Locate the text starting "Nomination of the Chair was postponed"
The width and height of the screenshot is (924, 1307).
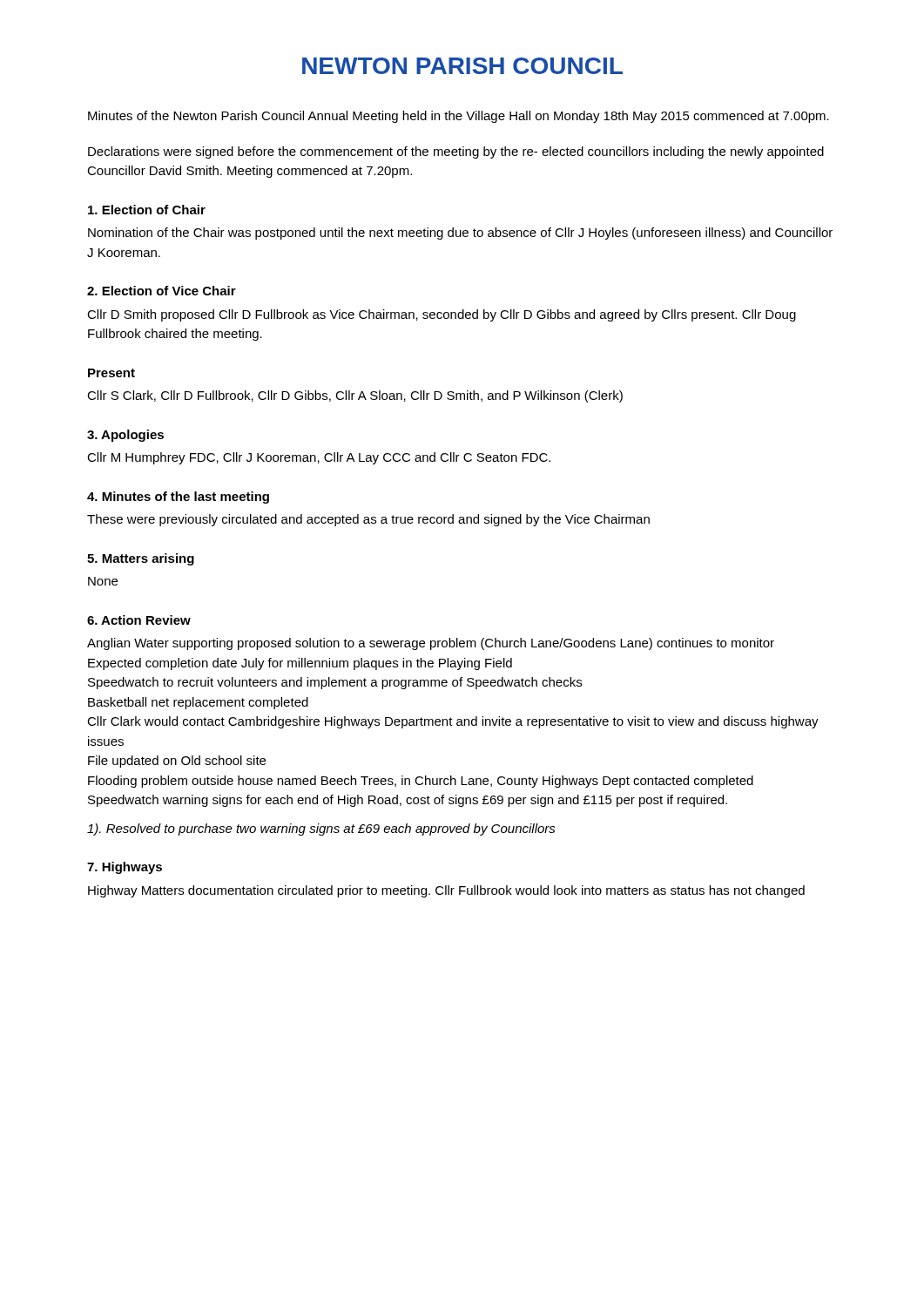coord(460,242)
